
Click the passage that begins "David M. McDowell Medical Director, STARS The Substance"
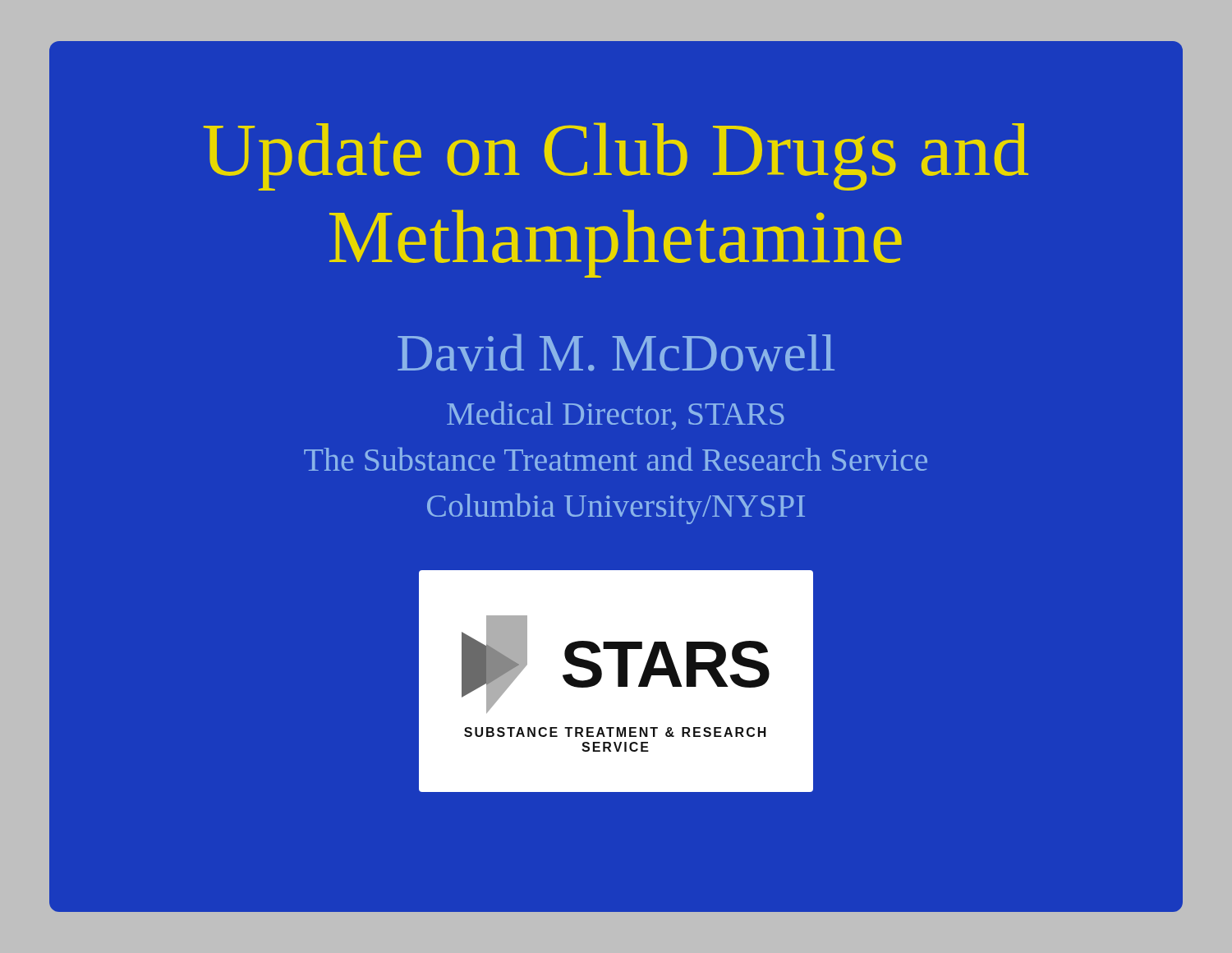click(616, 426)
